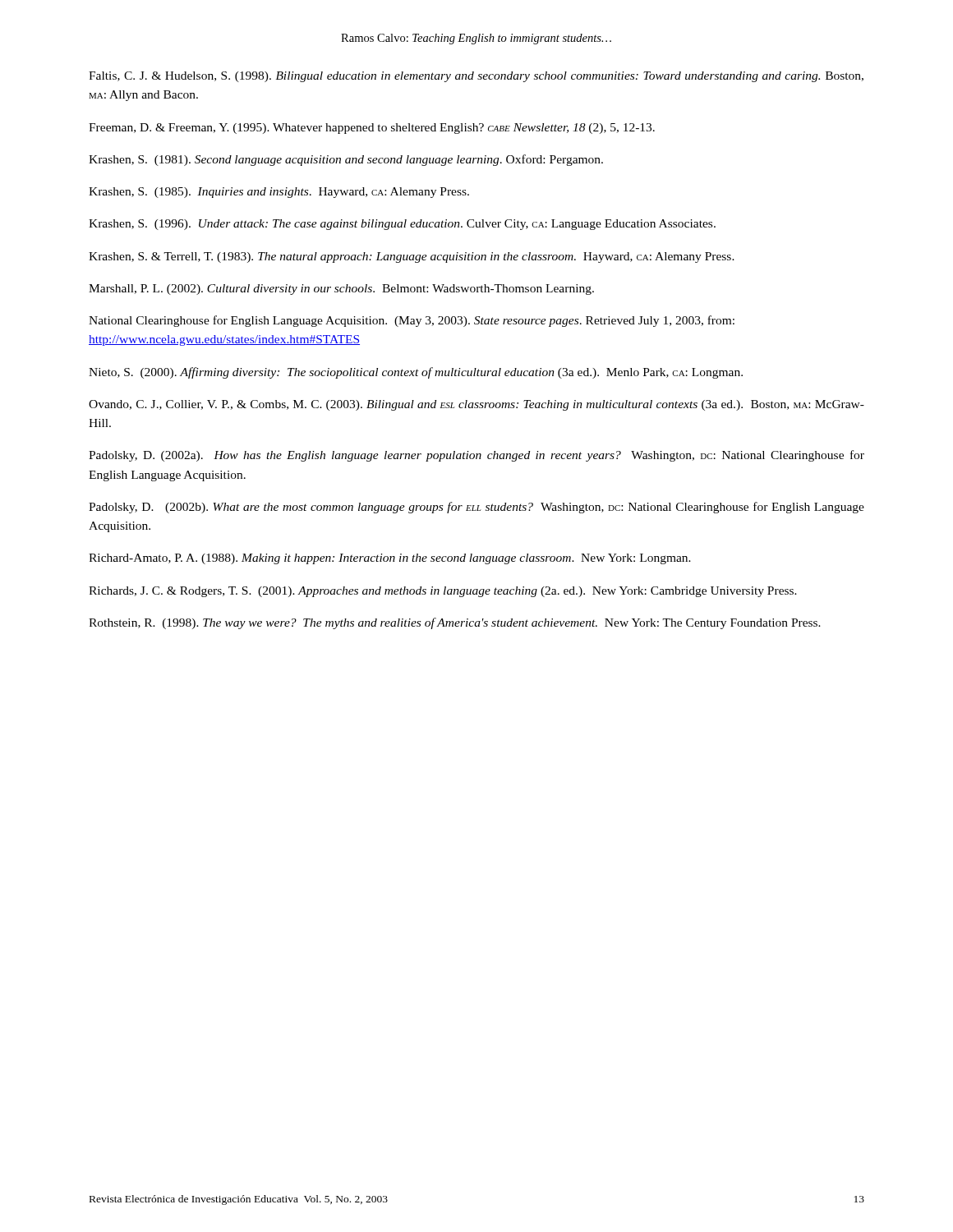Click the passage that begins "Rothstein, R. (1998). The way we were?"
The image size is (953, 1232).
click(x=455, y=622)
